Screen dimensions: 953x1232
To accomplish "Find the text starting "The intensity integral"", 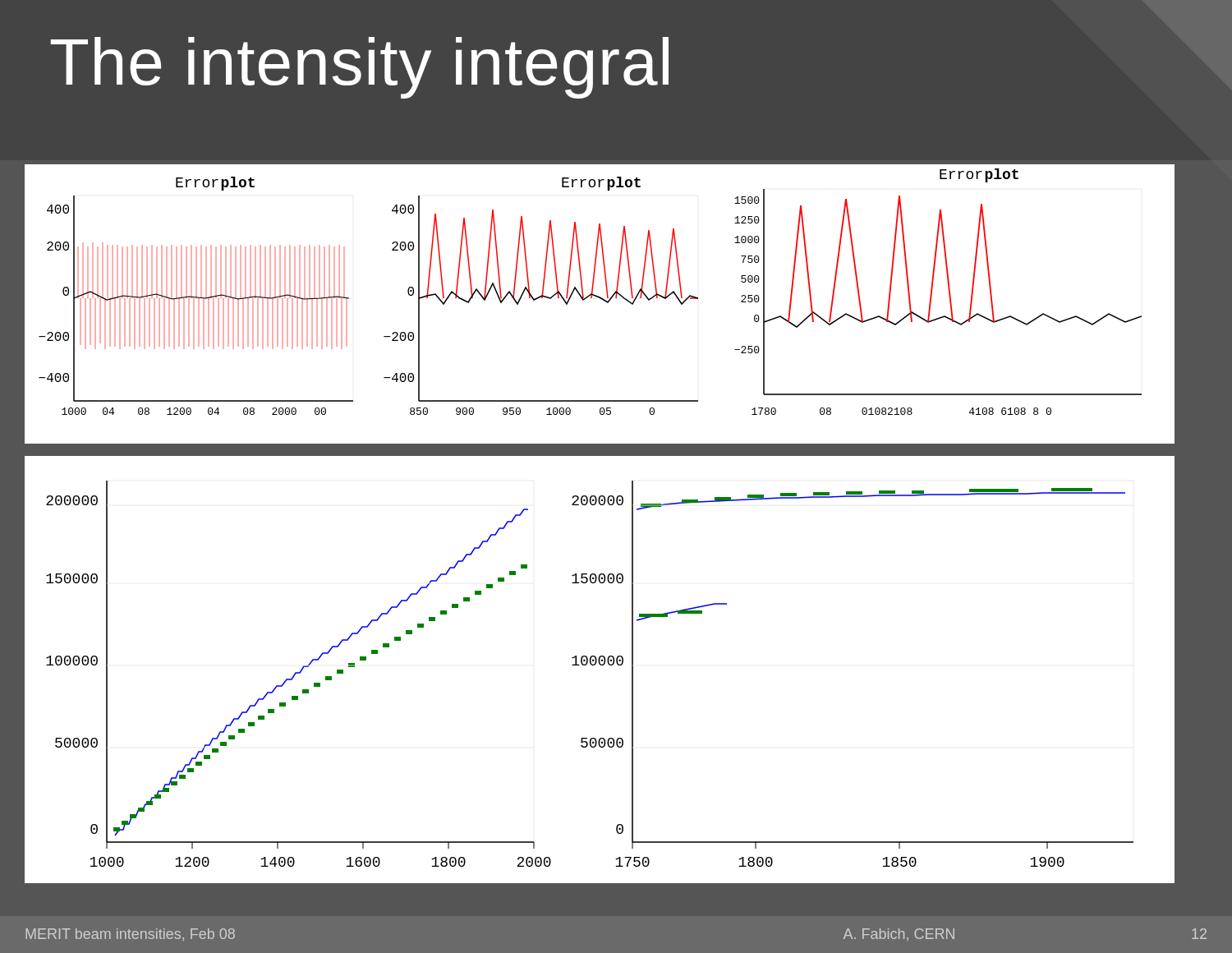I will [x=361, y=62].
